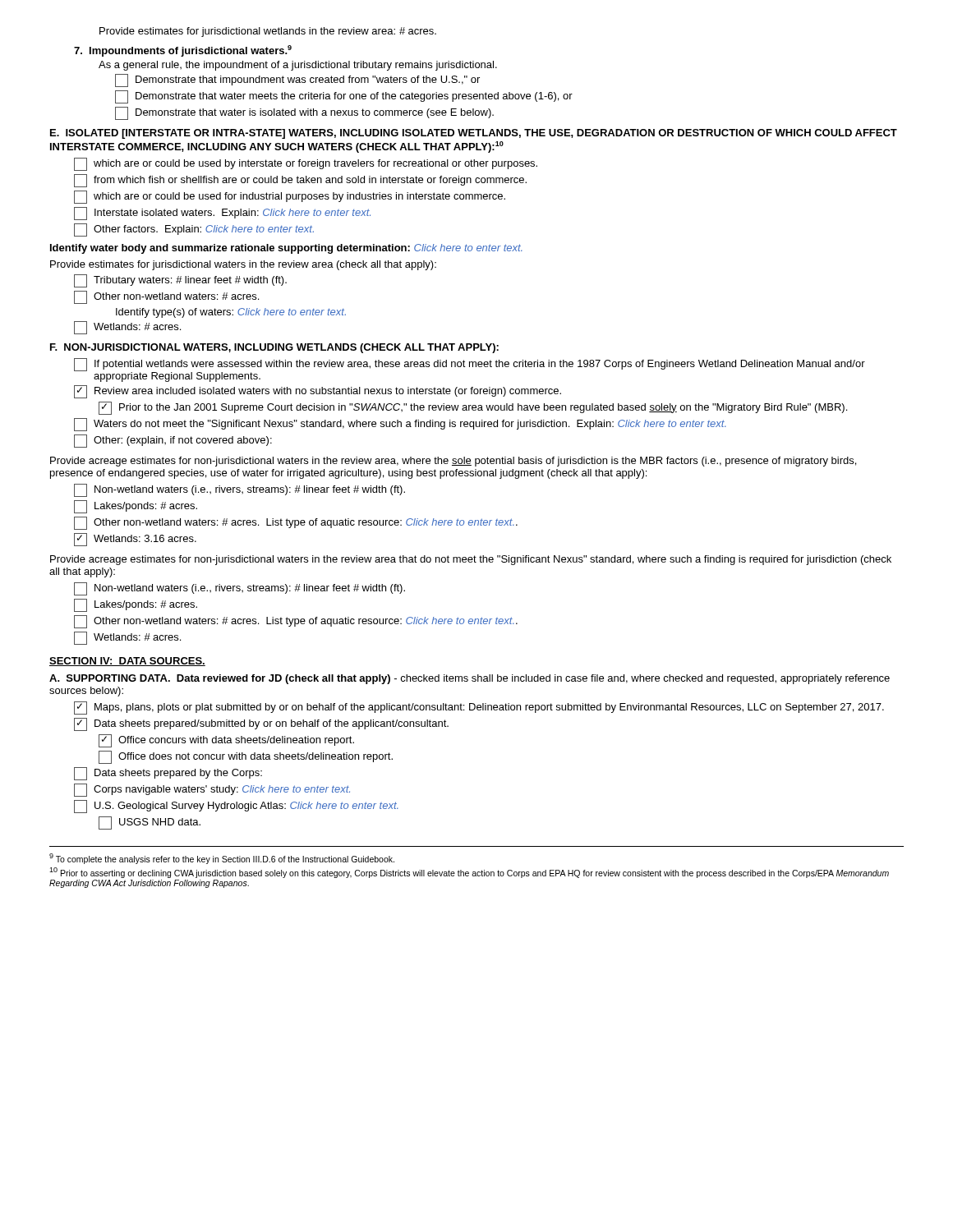Click on the list item containing "Corps navigable waters' study: Click here to"

click(213, 789)
